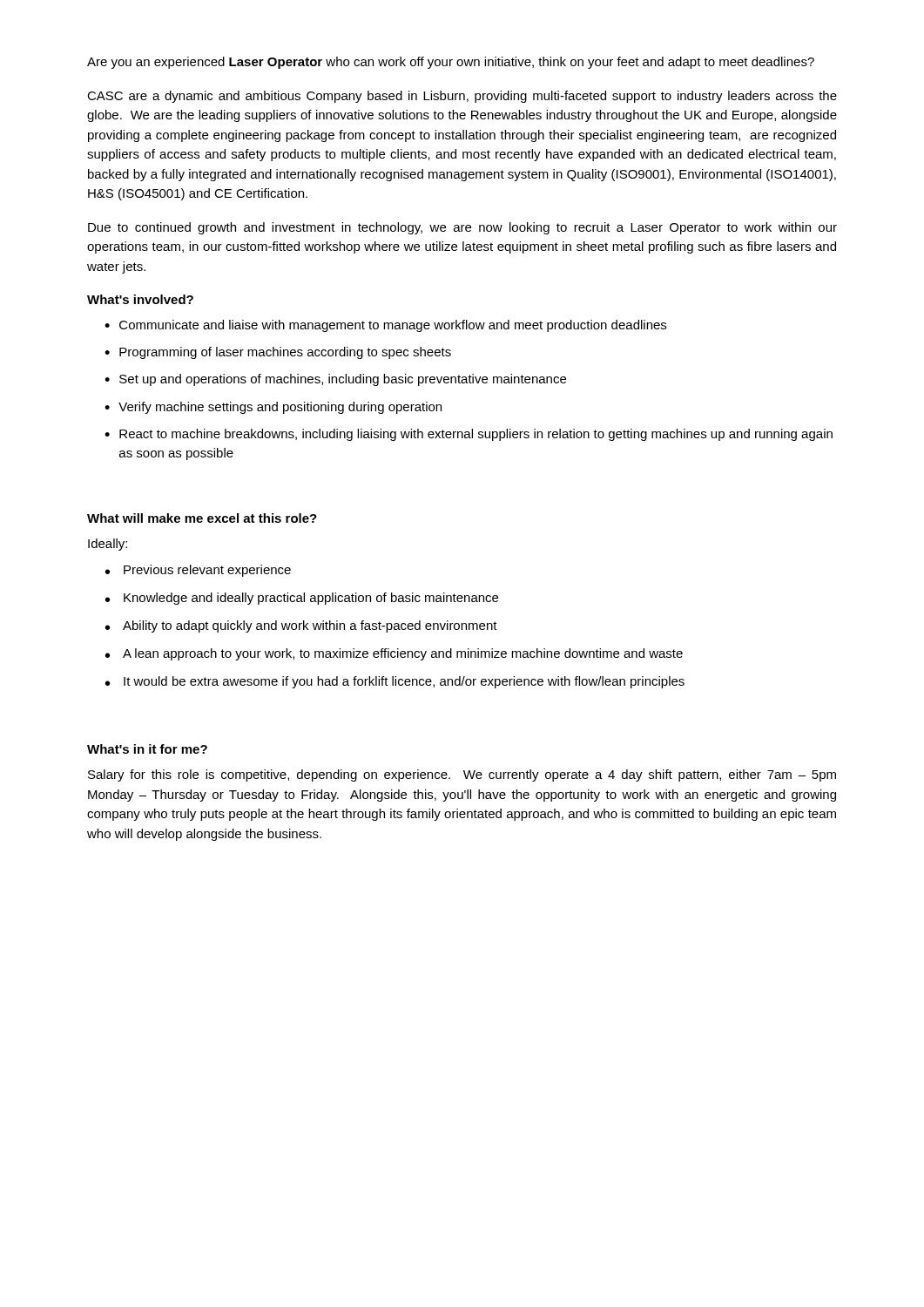Click on the text starting "• Set up and operations of machines,"
The height and width of the screenshot is (1307, 924).
(x=471, y=381)
